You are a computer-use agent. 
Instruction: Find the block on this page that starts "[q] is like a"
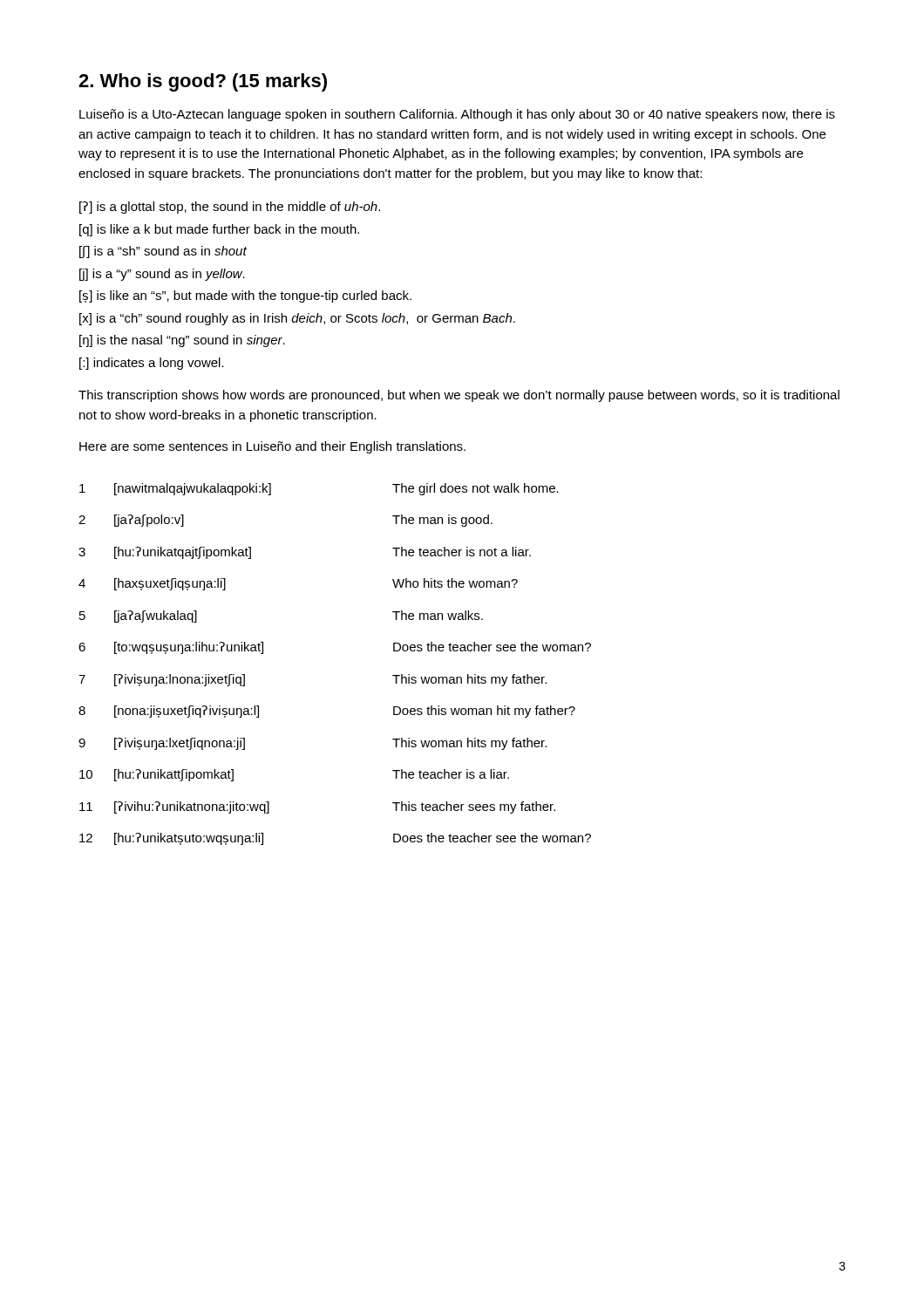219,228
